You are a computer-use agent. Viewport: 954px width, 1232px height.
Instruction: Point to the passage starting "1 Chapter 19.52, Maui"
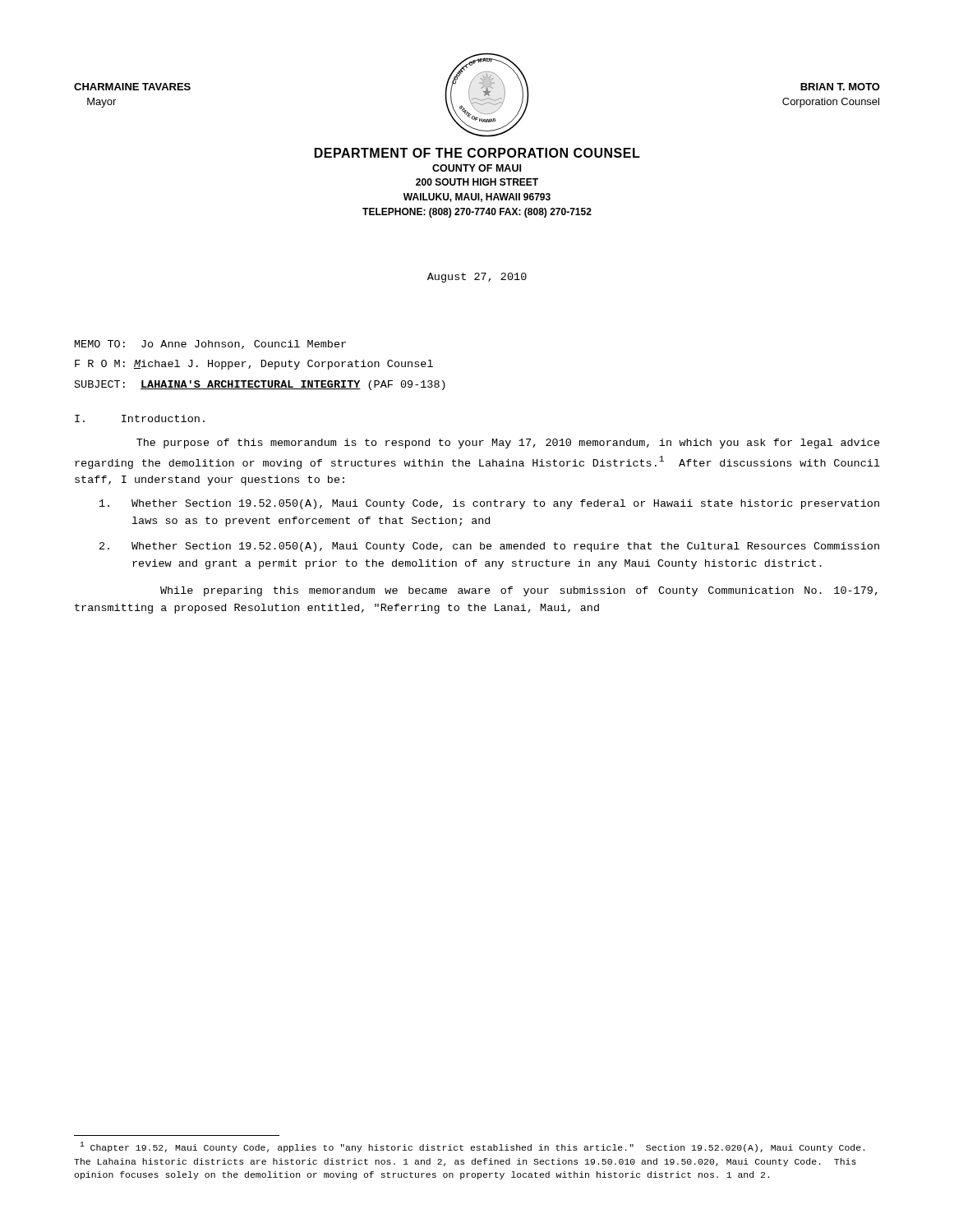point(473,1160)
